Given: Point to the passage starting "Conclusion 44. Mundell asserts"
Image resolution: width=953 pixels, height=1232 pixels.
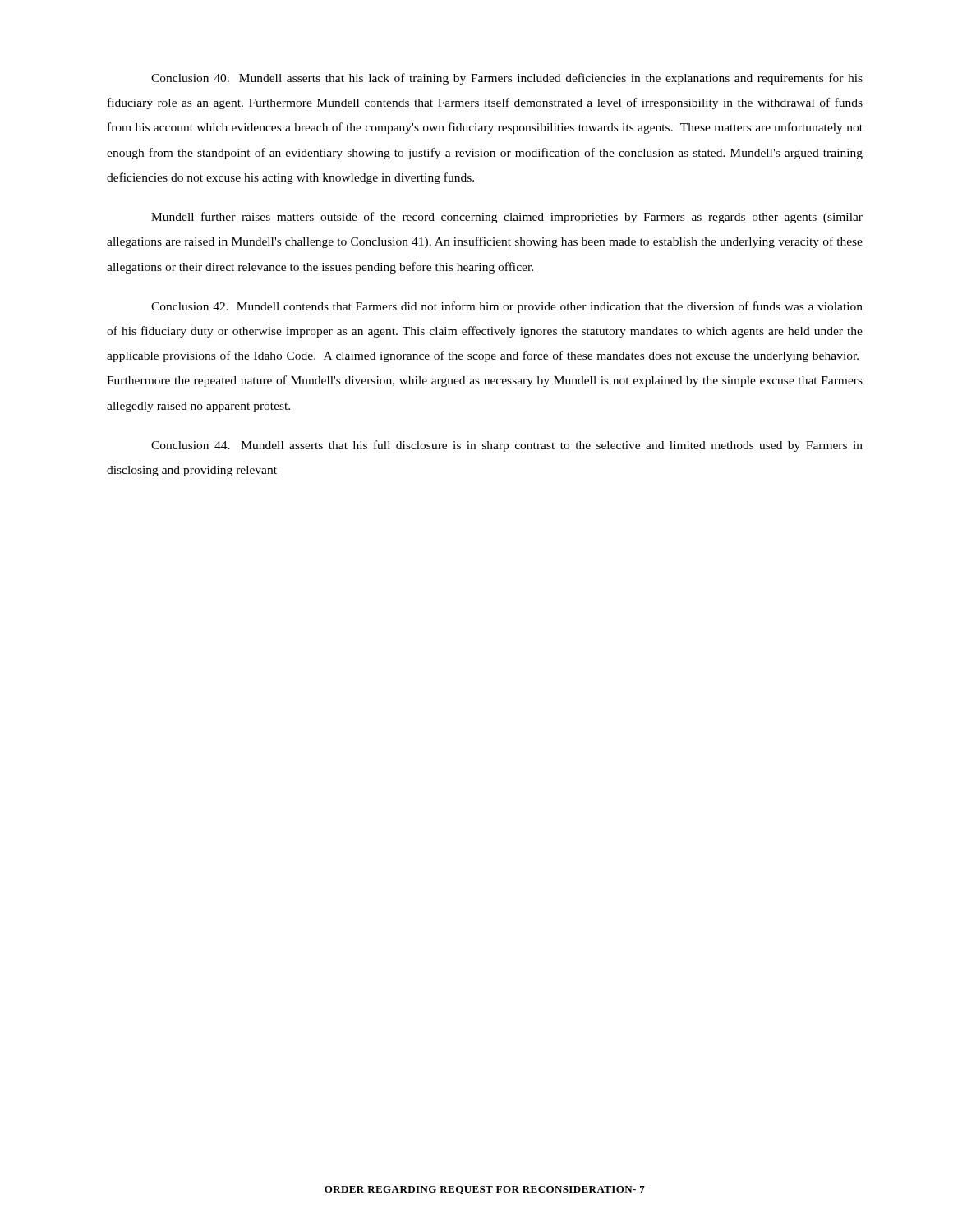Looking at the screenshot, I should (485, 457).
